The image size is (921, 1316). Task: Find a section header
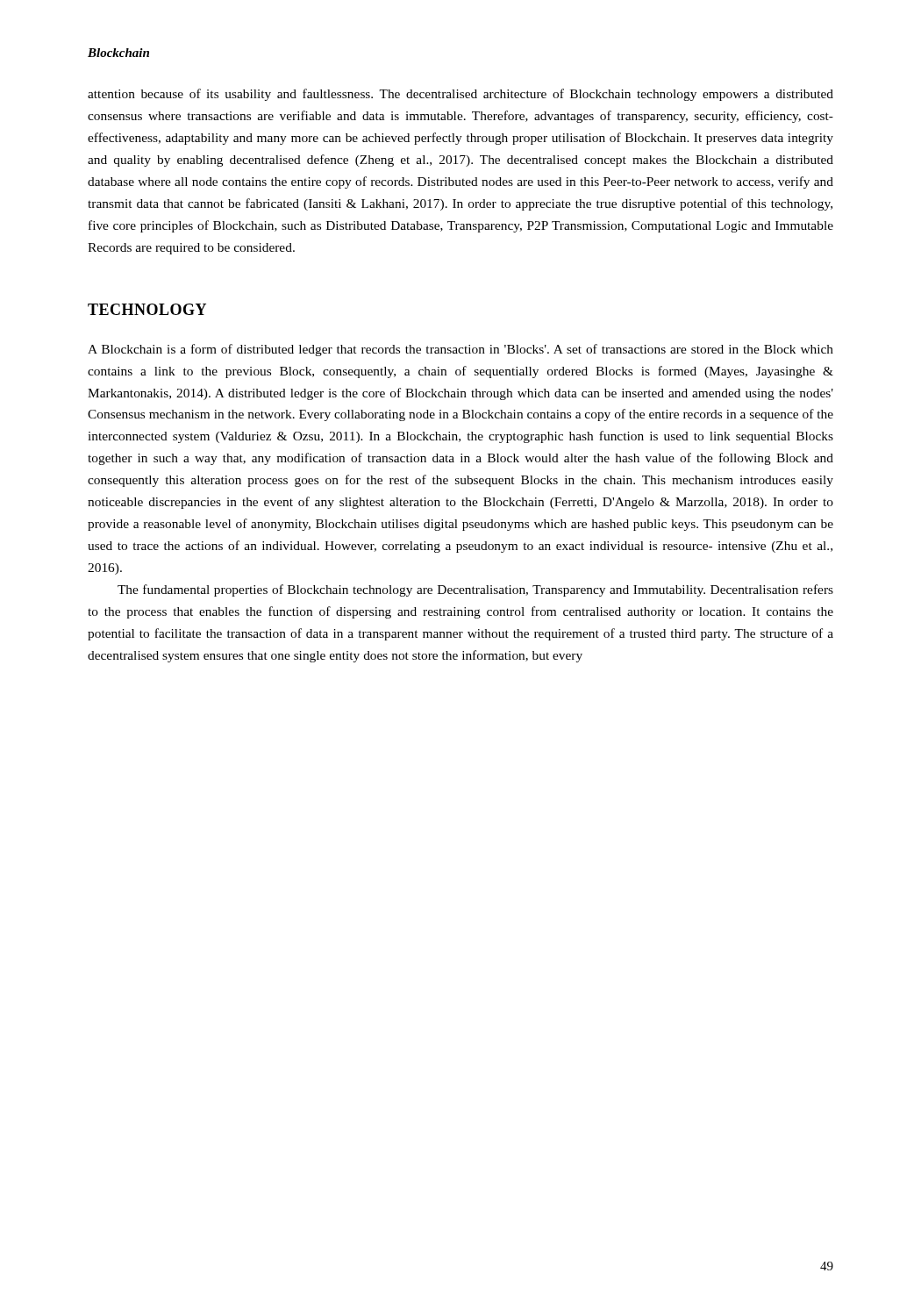tap(147, 309)
